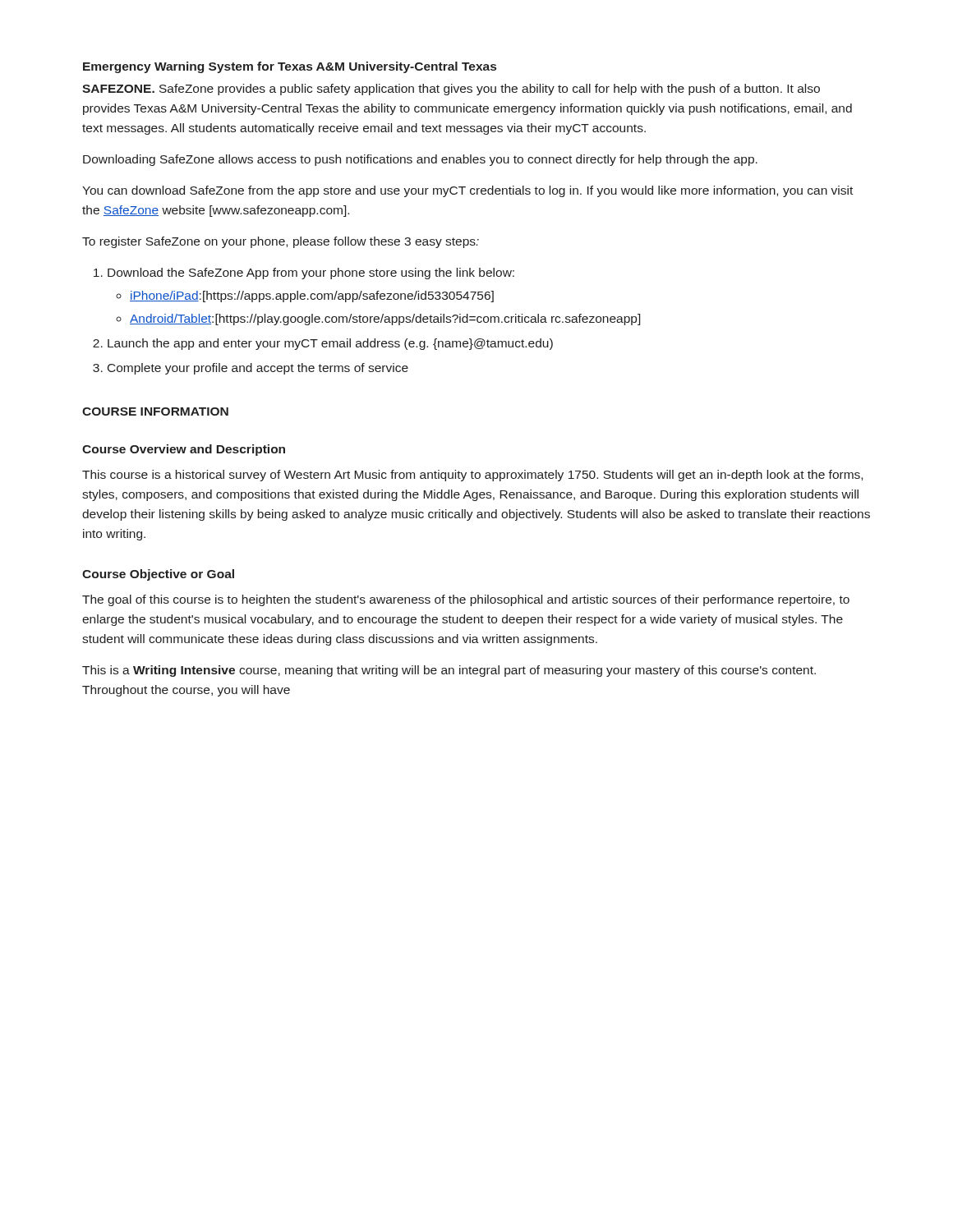Click on the passage starting "Downloading SafeZone allows"
The image size is (953, 1232).
click(476, 159)
